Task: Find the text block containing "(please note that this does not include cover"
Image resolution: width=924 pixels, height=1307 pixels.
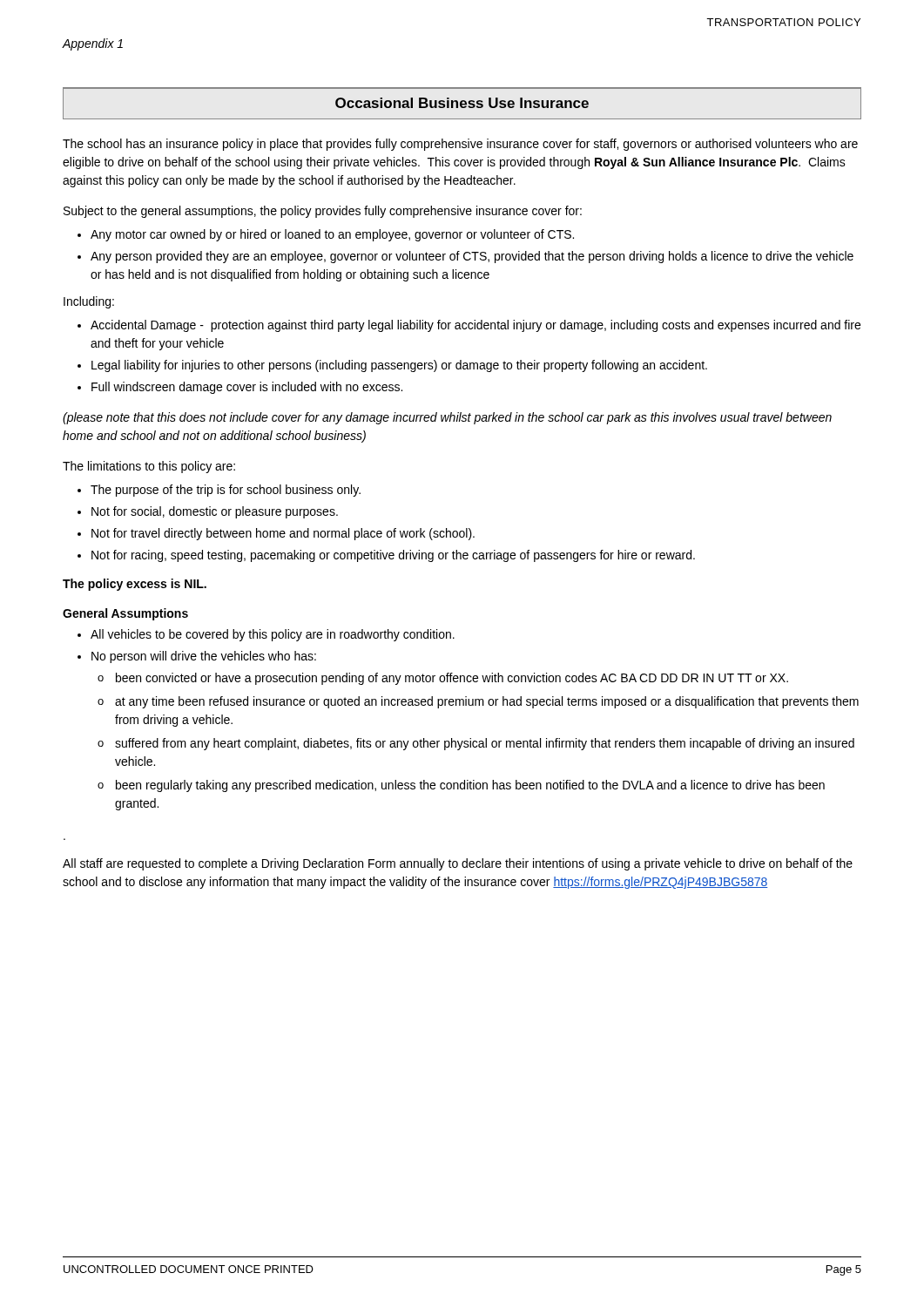Action: (x=447, y=427)
